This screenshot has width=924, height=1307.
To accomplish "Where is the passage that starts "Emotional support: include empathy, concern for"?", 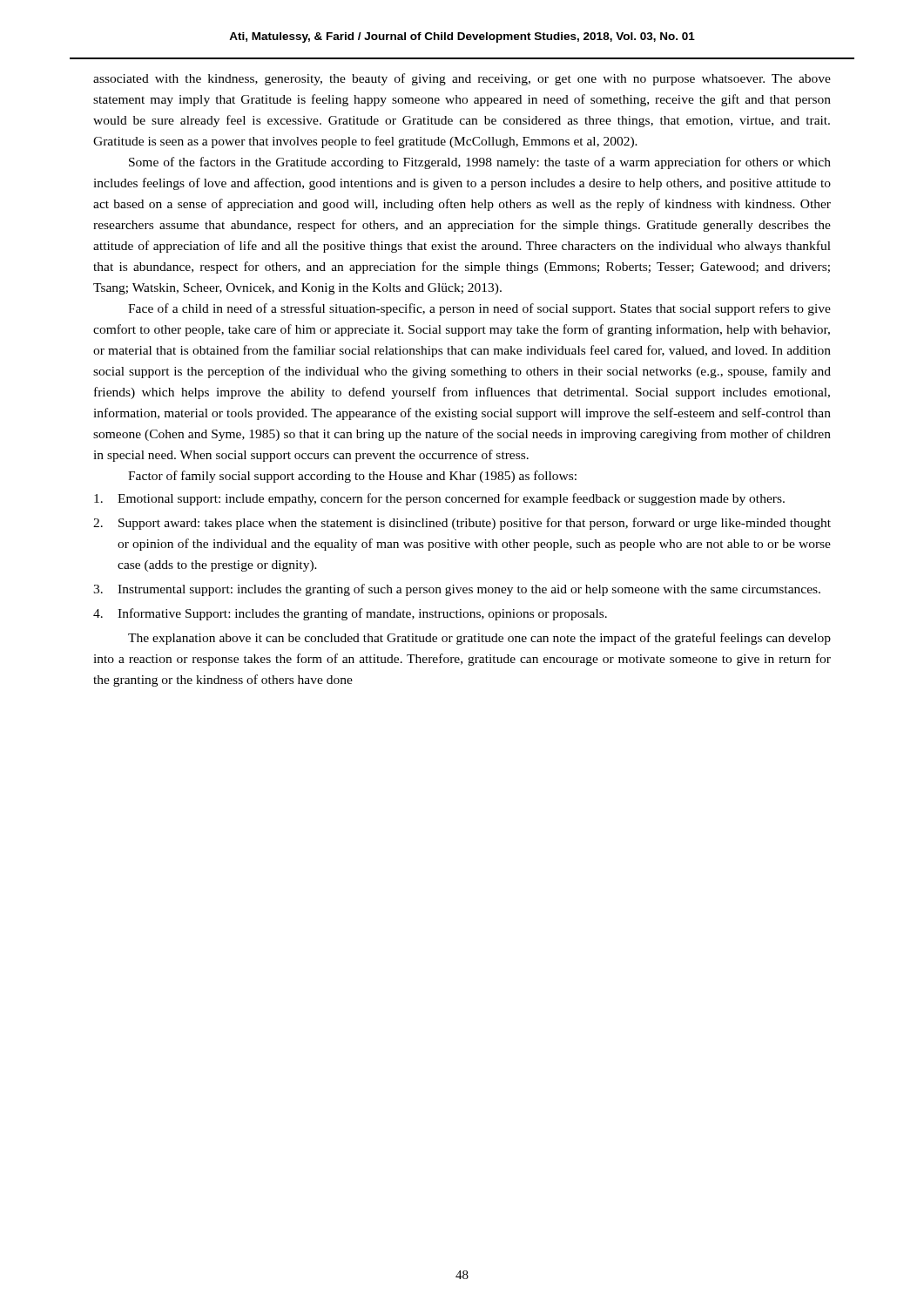I will pos(462,499).
